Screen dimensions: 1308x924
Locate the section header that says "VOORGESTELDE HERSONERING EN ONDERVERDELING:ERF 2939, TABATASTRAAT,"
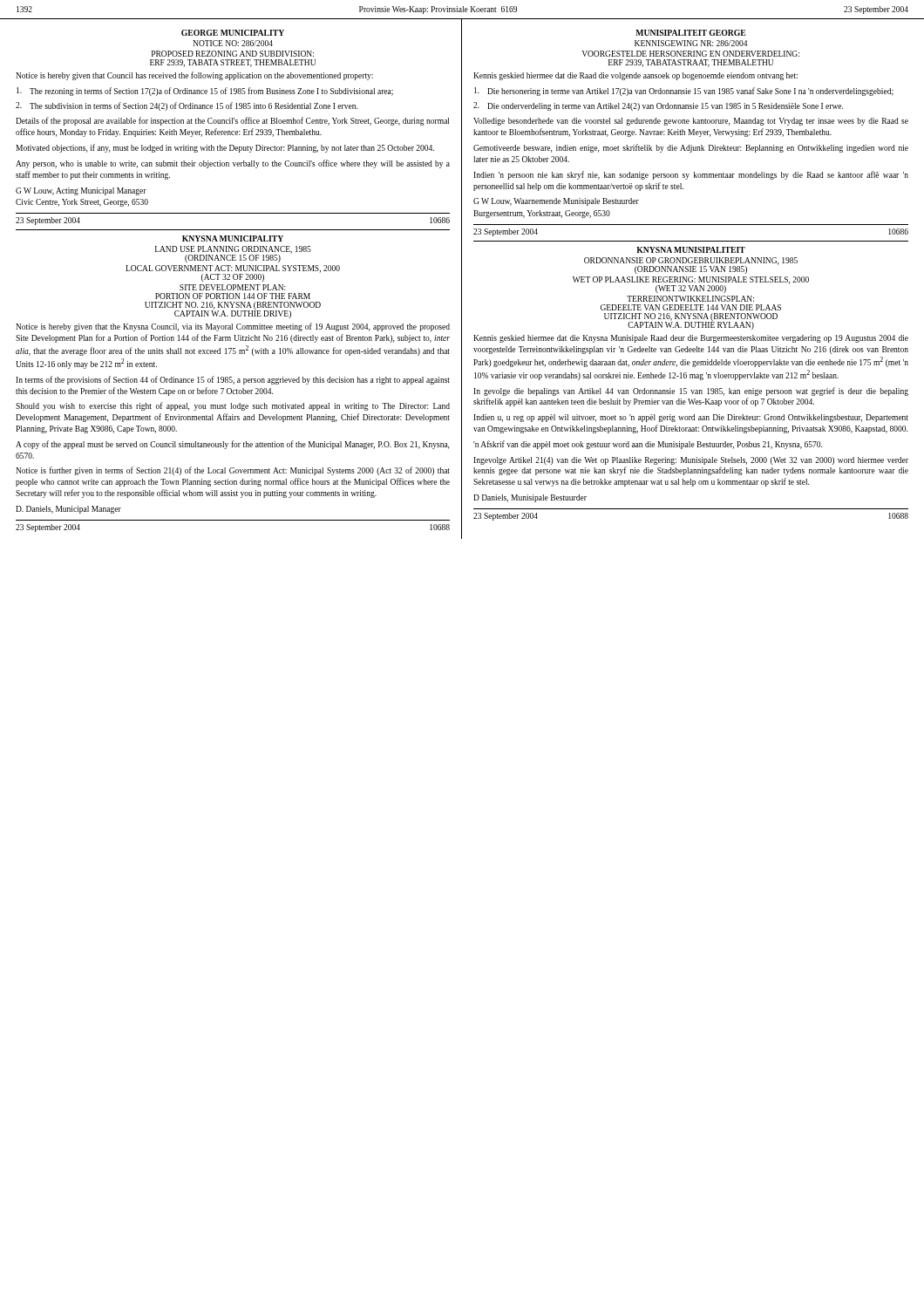point(691,58)
